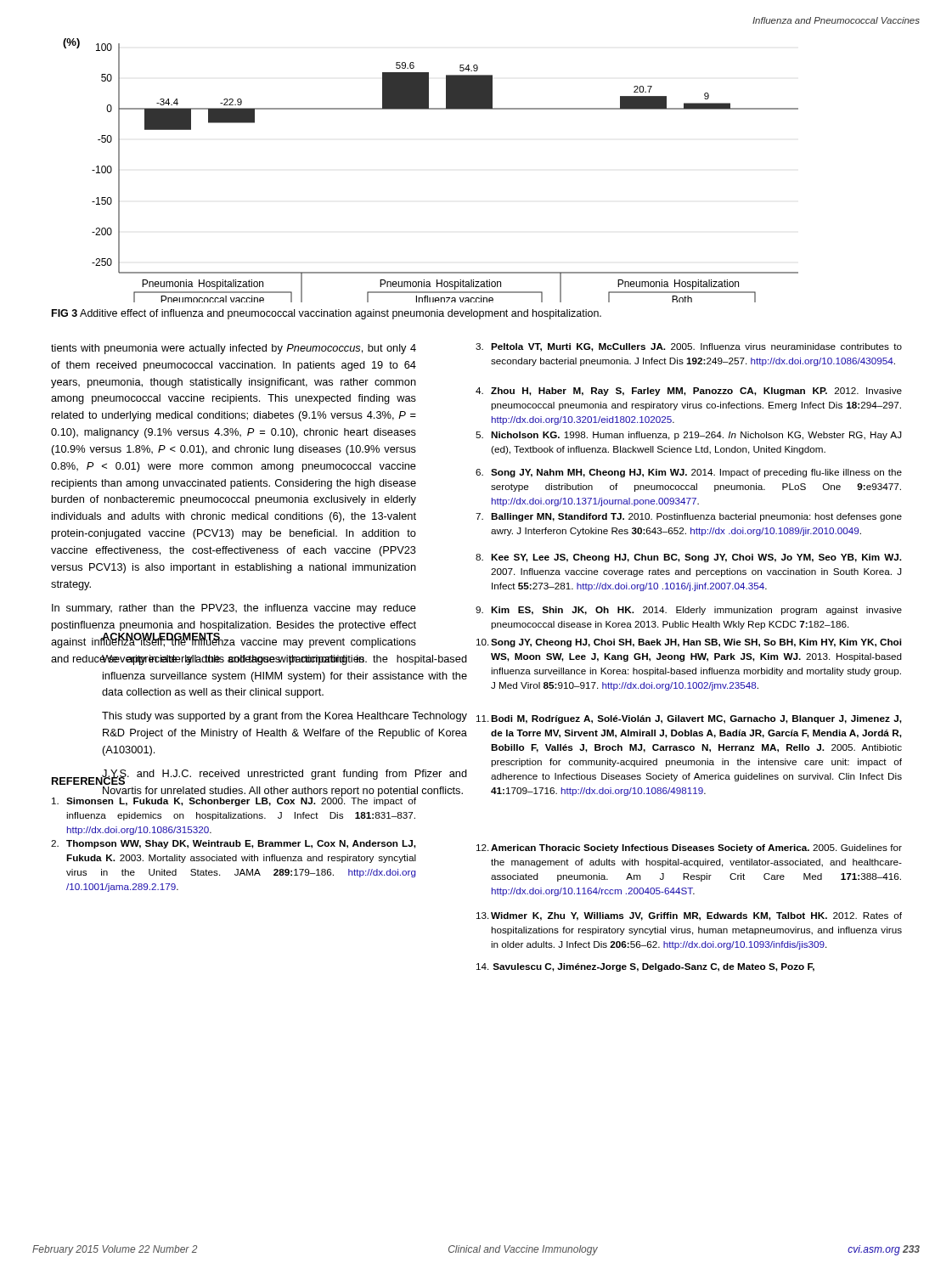Image resolution: width=952 pixels, height=1274 pixels.
Task: Locate the block starting "12. American Thoracic Society Infectious Diseases Society"
Action: [x=689, y=870]
